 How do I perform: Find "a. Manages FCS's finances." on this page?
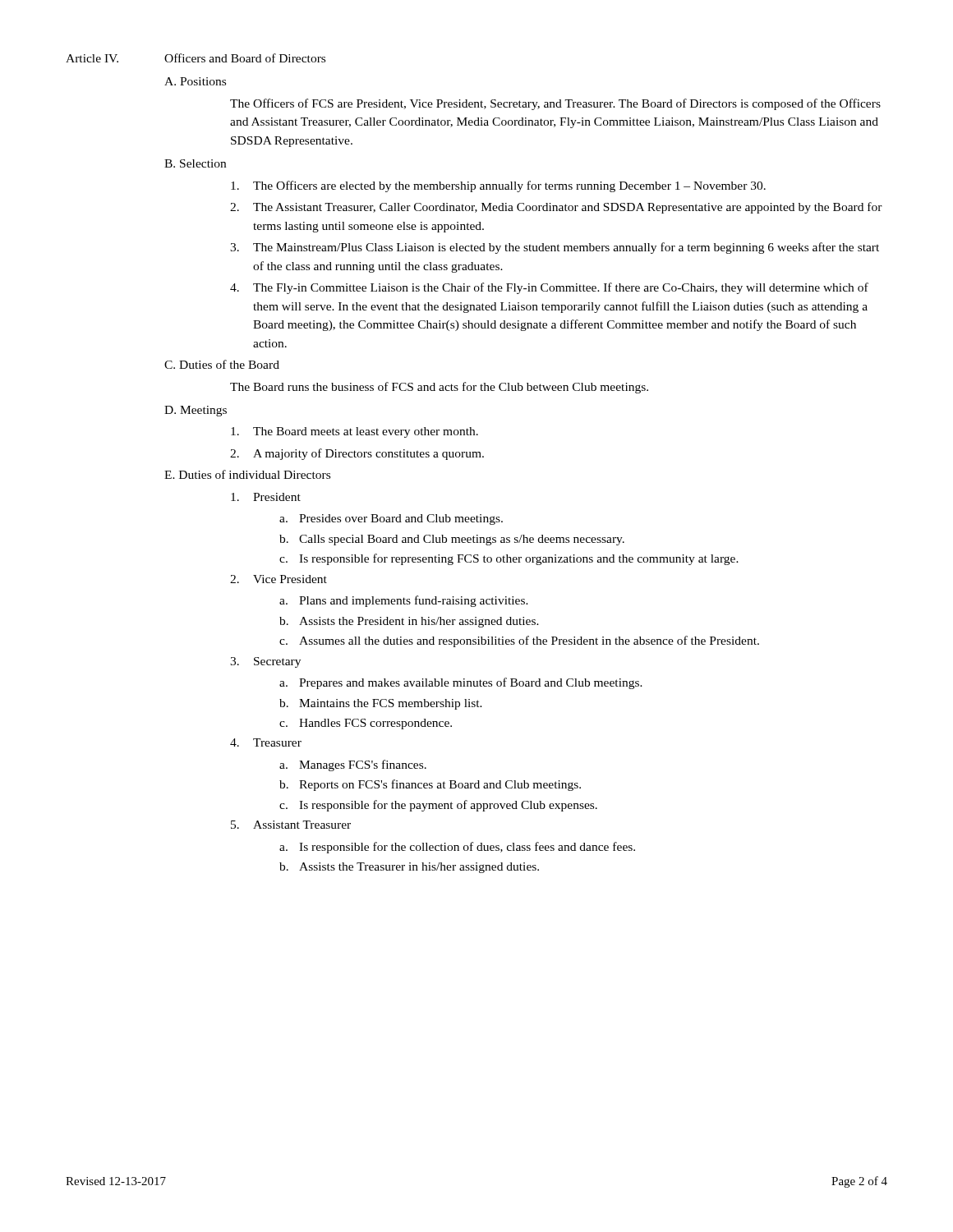353,765
